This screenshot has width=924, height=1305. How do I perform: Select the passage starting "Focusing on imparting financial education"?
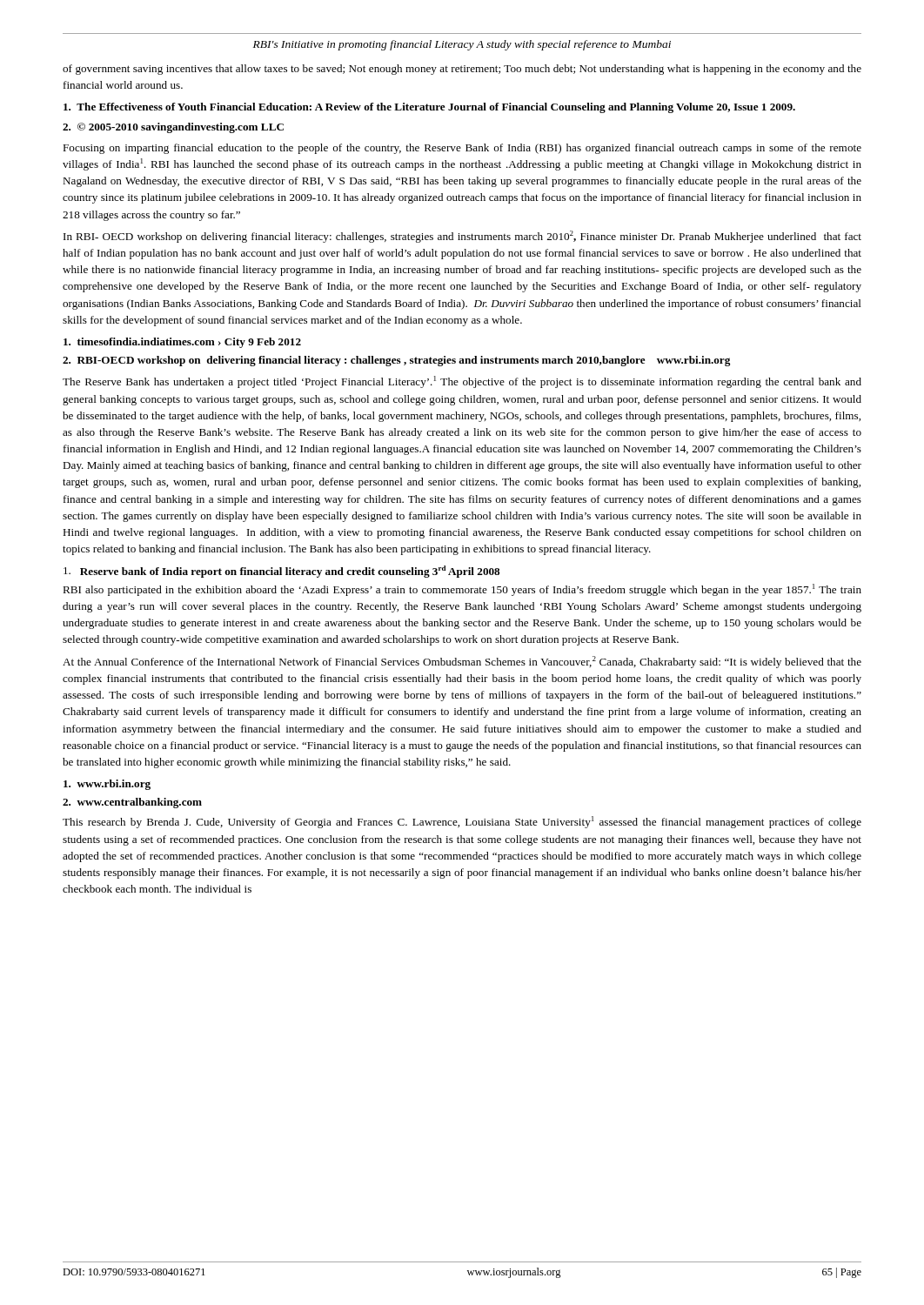pos(462,181)
